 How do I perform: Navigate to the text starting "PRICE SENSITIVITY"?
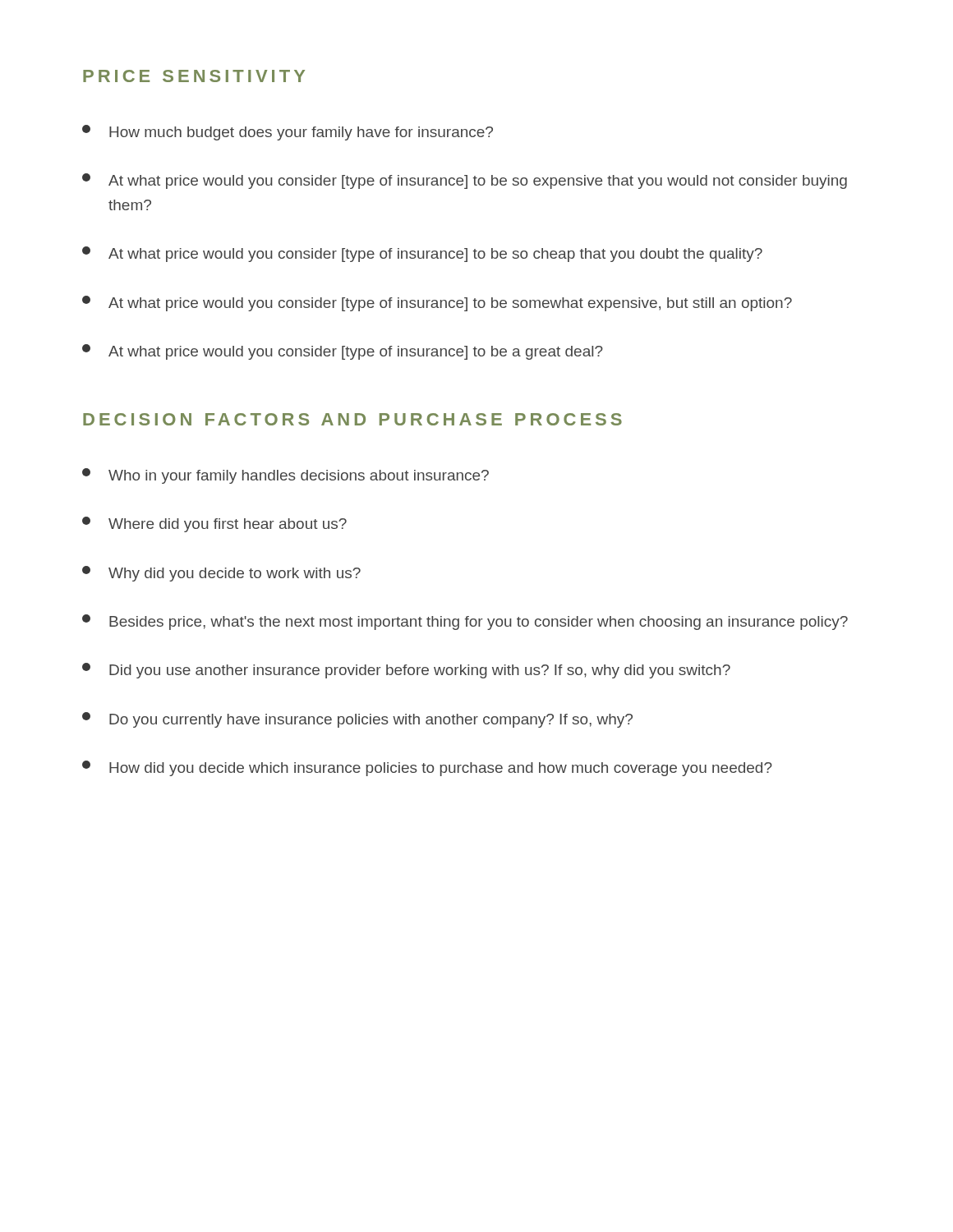coord(195,76)
